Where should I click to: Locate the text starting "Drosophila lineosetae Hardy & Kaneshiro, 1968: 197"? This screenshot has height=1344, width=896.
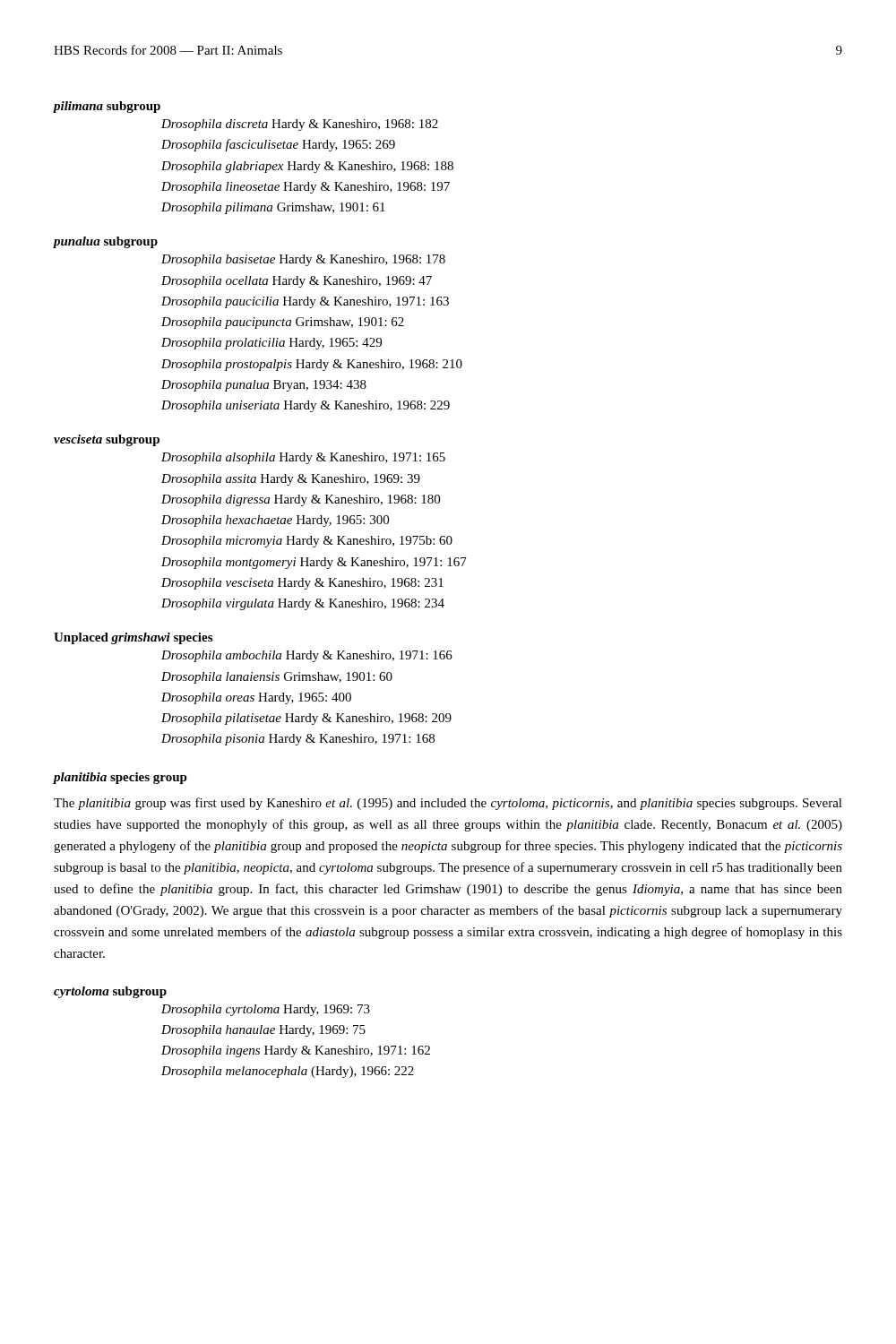(306, 186)
